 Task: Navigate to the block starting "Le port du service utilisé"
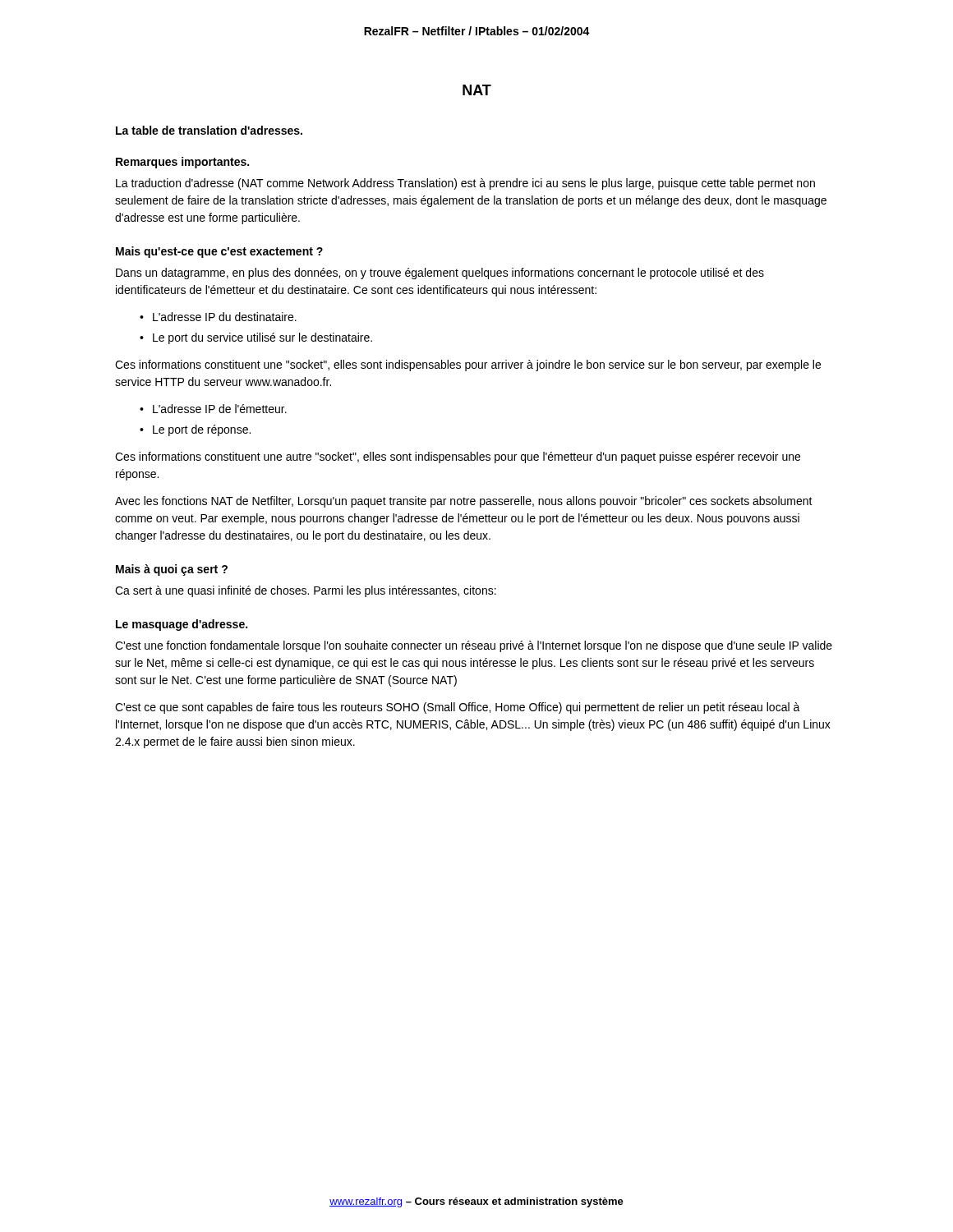pyautogui.click(x=263, y=338)
